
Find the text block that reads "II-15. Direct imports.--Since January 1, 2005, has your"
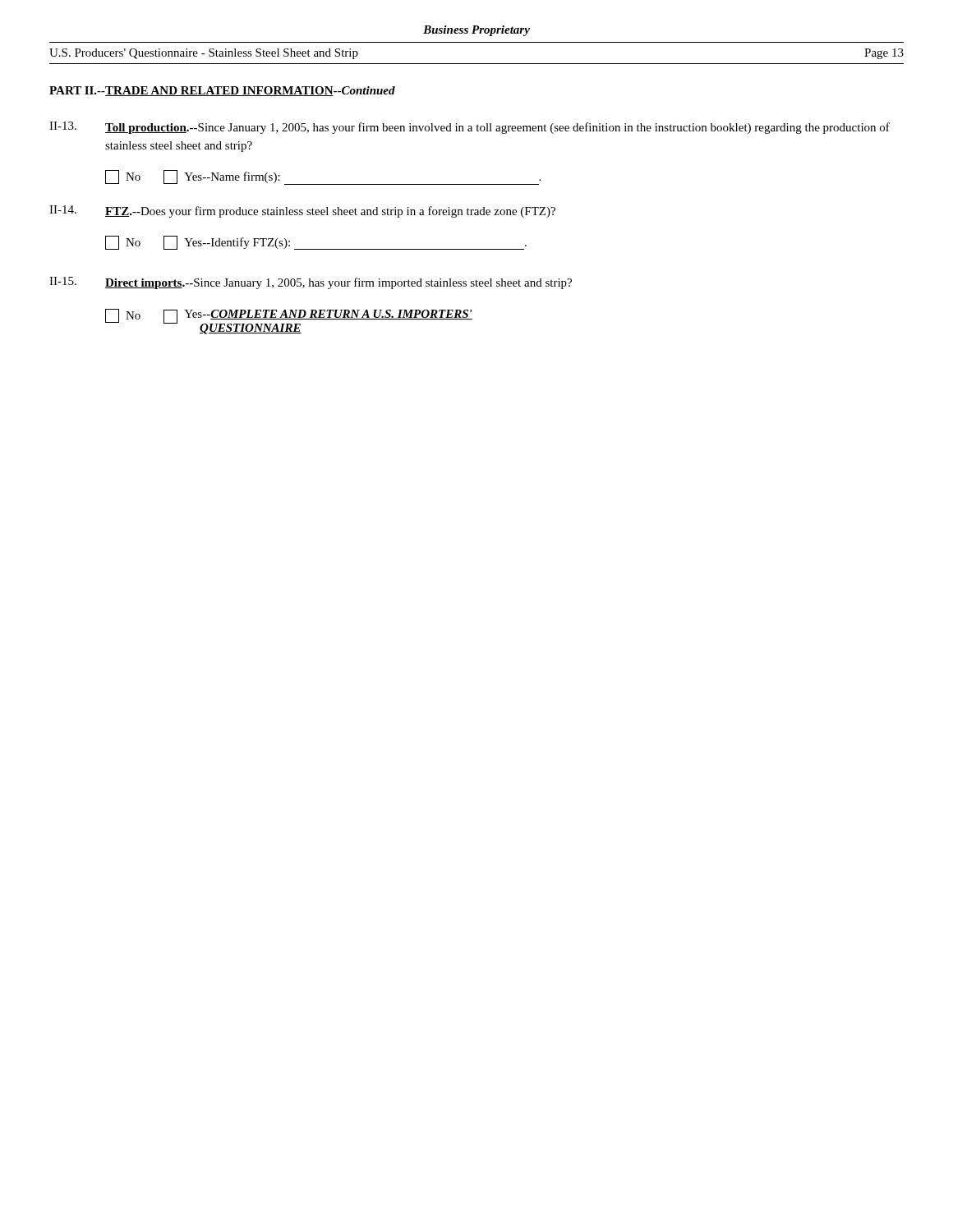coord(476,283)
